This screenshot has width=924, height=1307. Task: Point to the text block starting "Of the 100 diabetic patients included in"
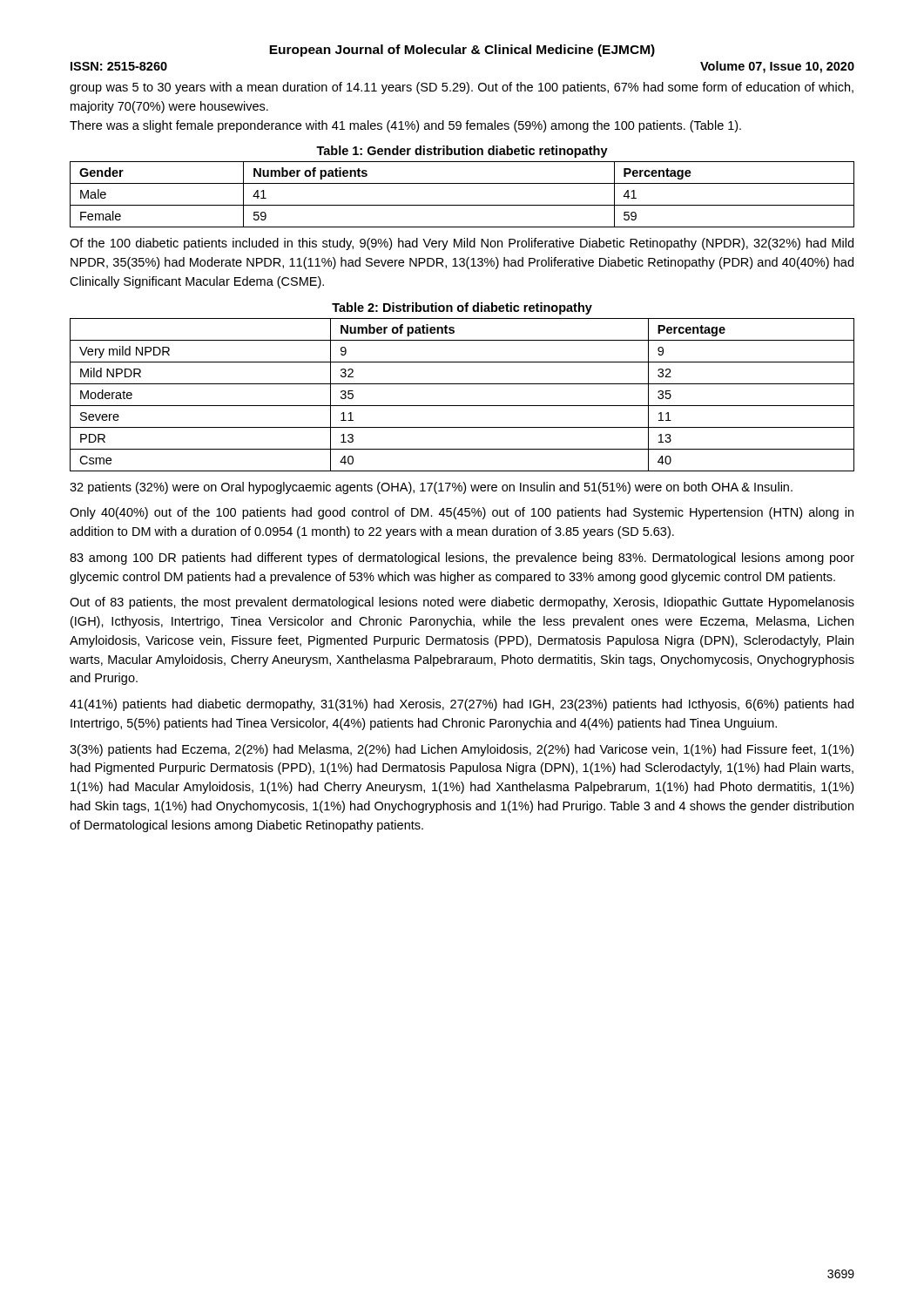[x=462, y=262]
